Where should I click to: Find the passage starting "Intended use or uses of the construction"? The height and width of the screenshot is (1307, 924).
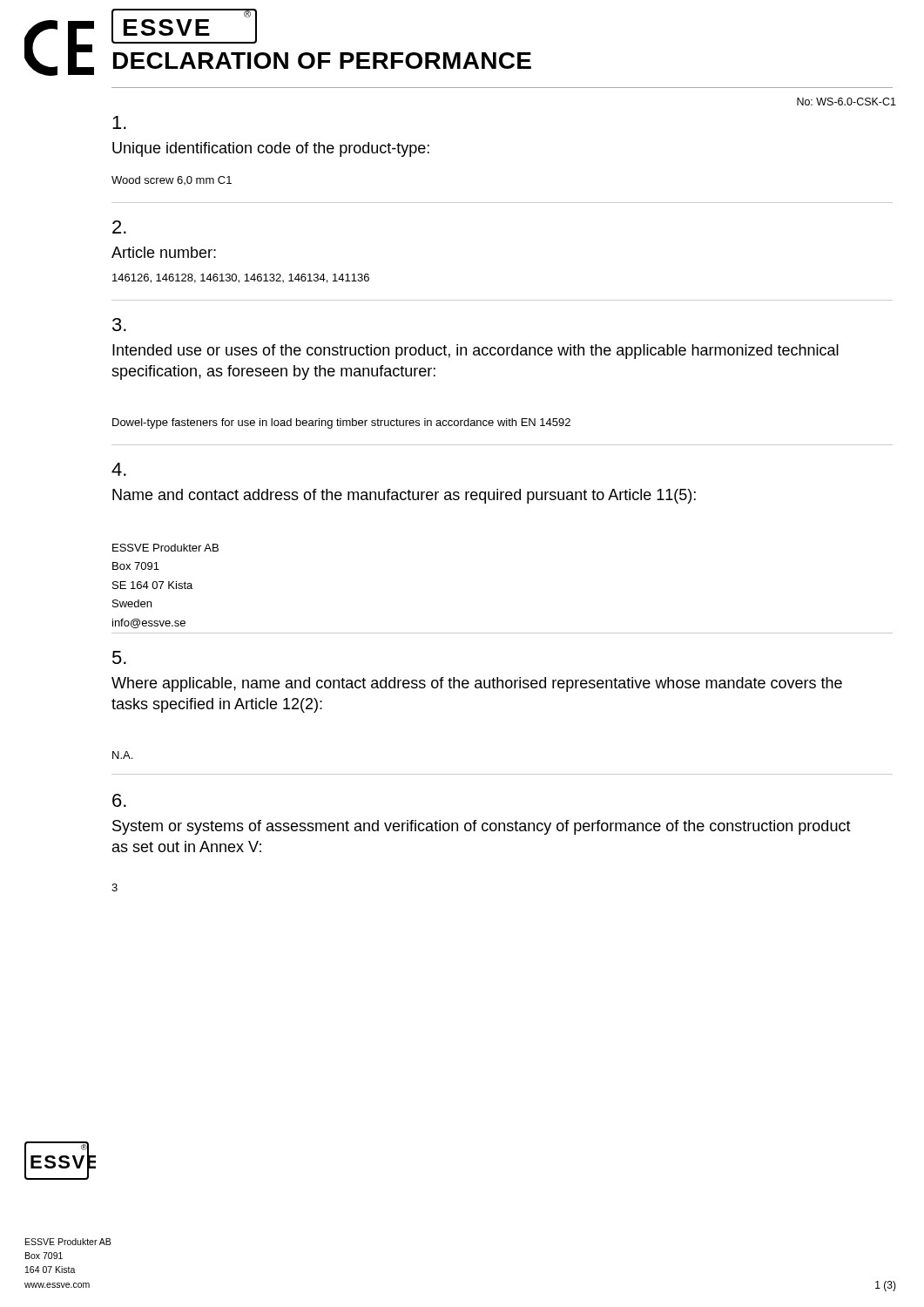(475, 361)
